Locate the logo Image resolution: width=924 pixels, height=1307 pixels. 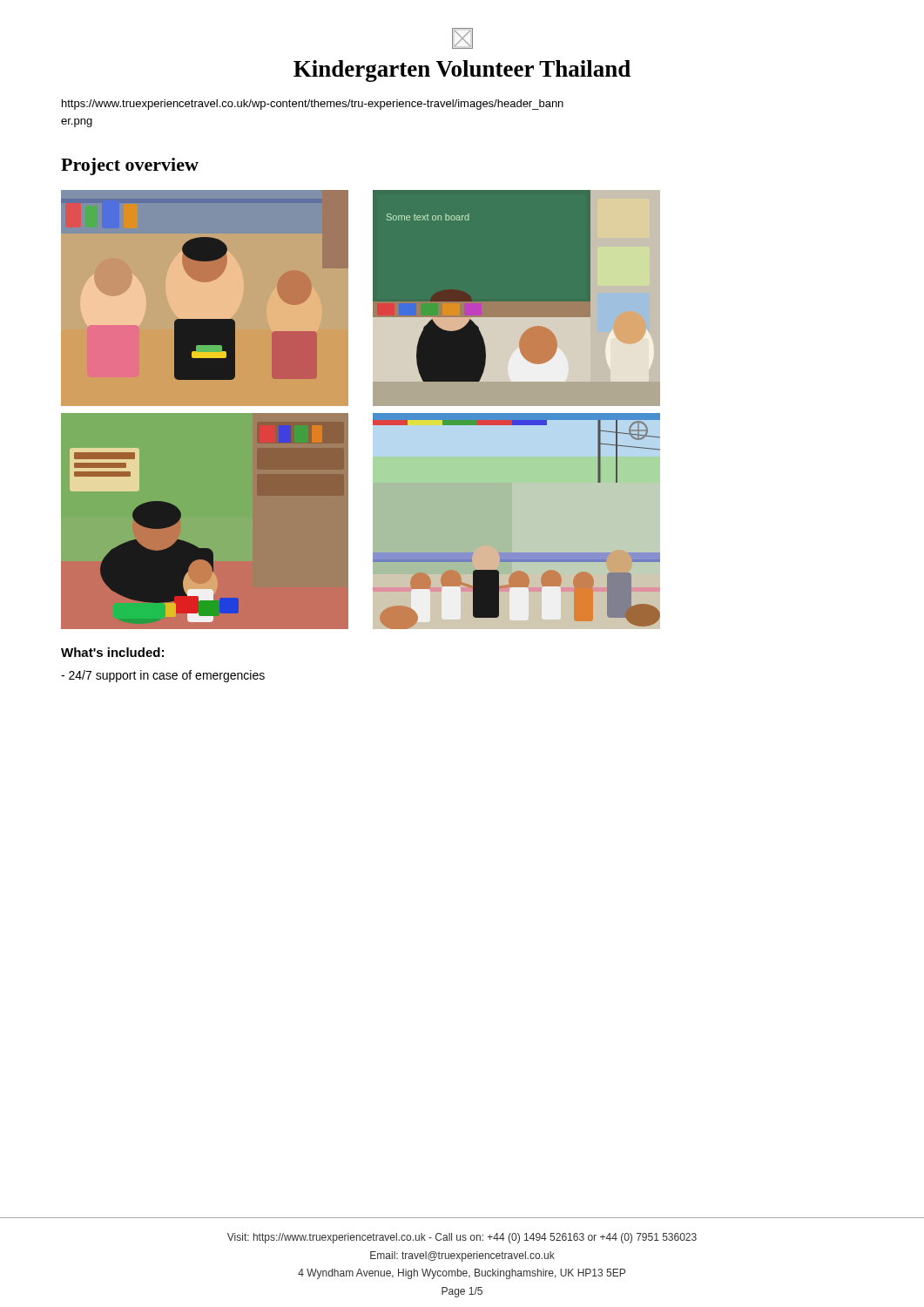[462, 38]
